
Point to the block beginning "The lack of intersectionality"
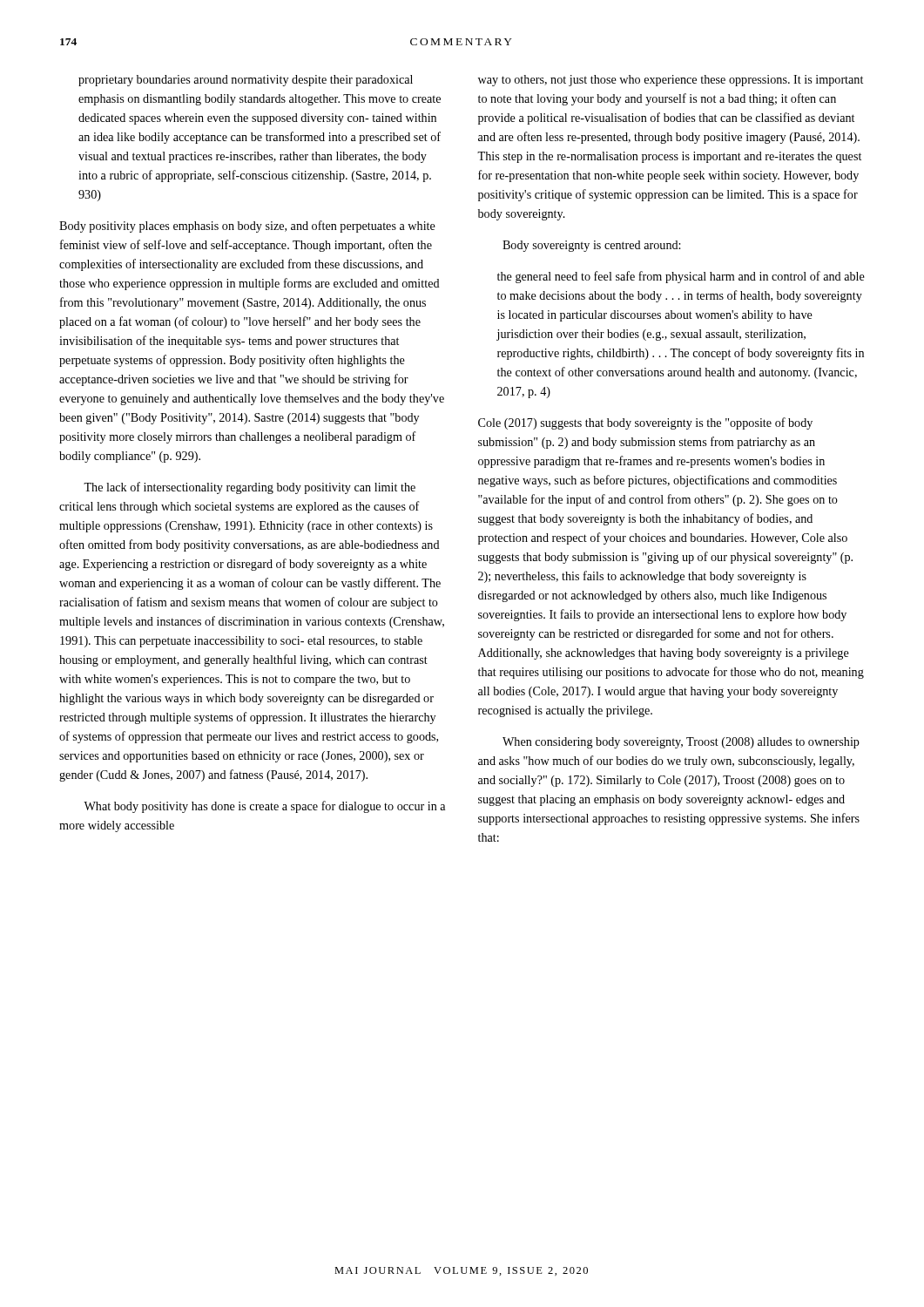point(253,631)
